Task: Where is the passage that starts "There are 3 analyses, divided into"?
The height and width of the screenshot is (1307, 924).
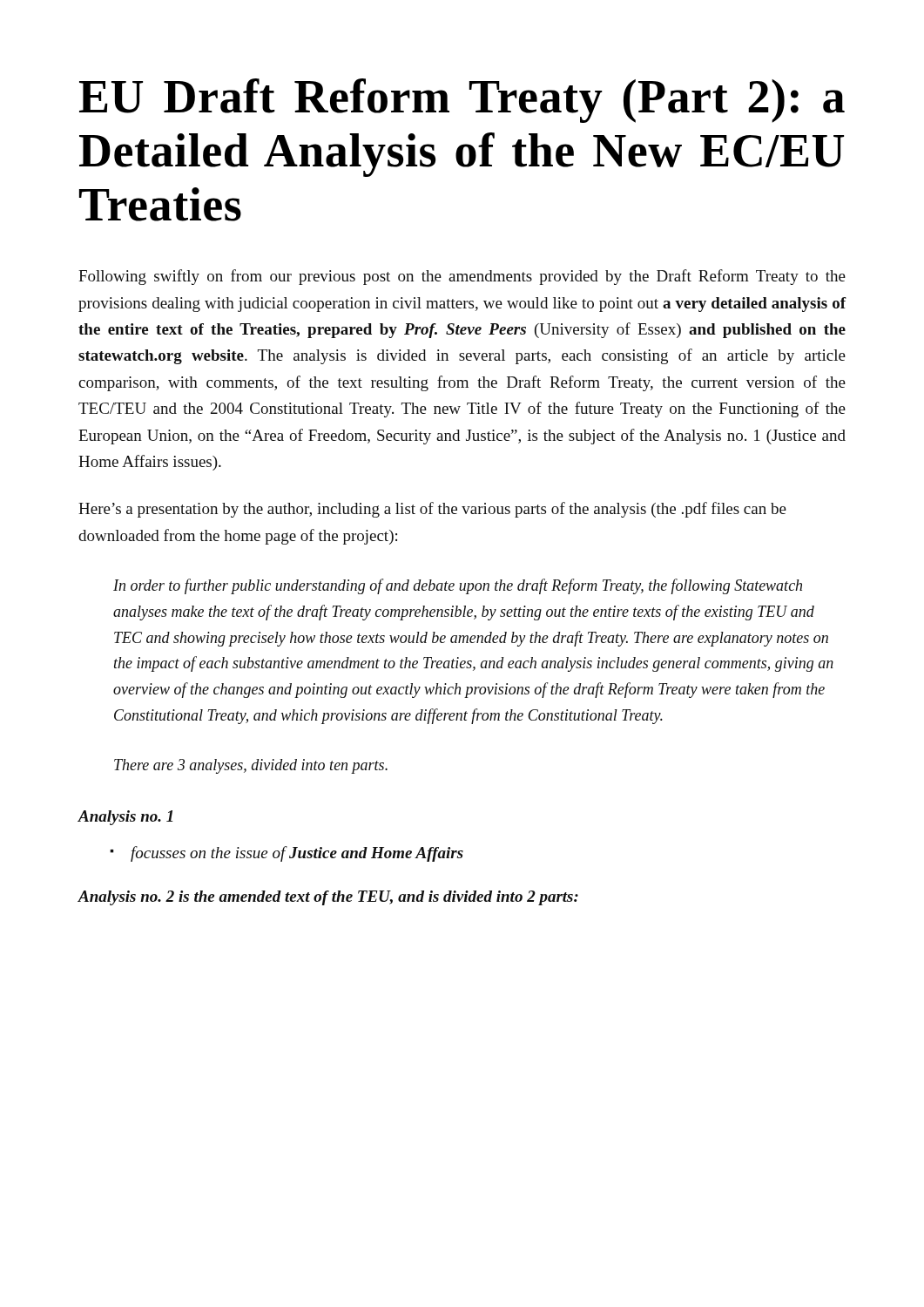Action: tap(251, 765)
